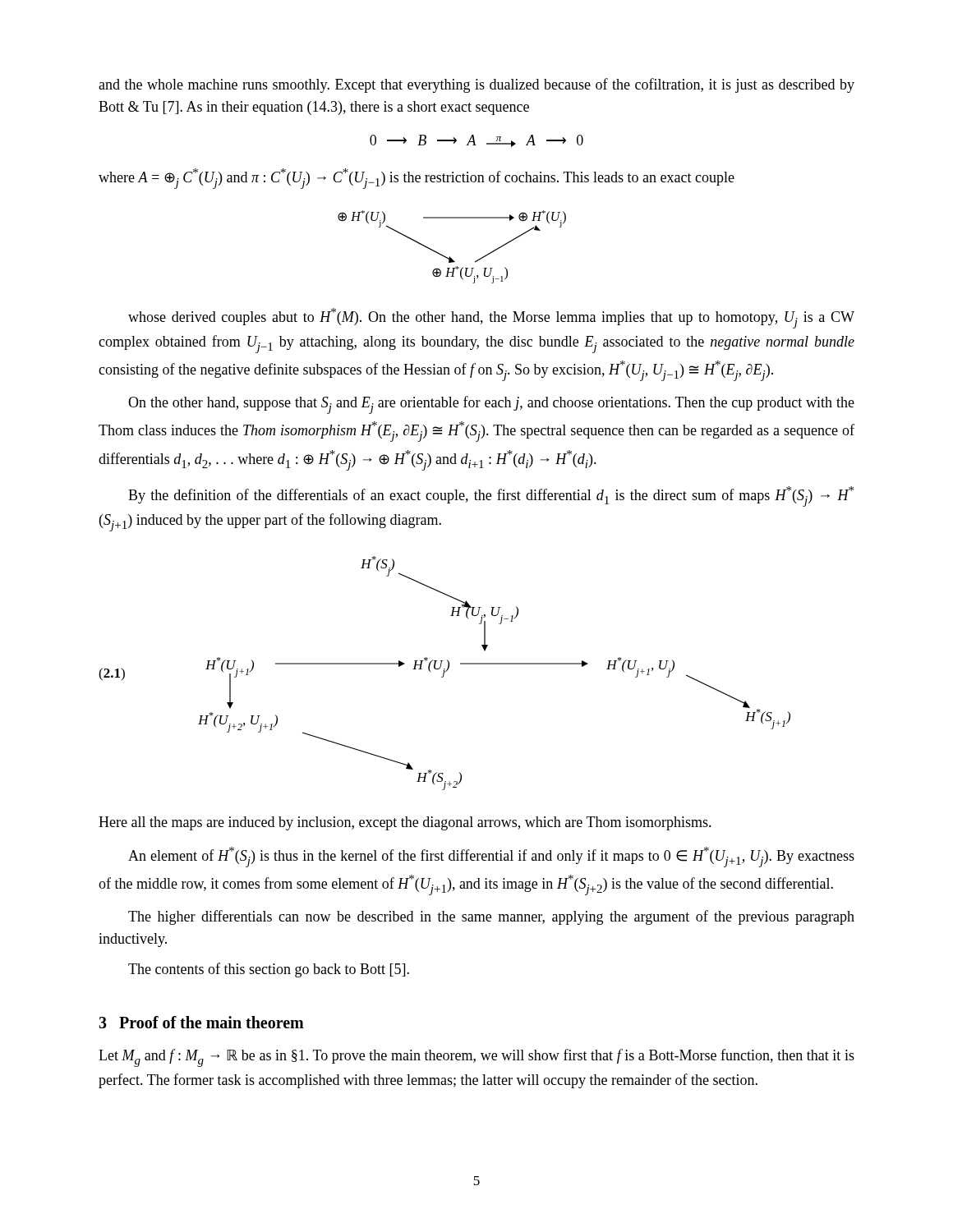Locate the text block that says "Here all the maps are induced by inclusion,"
The width and height of the screenshot is (953, 1232).
coord(405,822)
